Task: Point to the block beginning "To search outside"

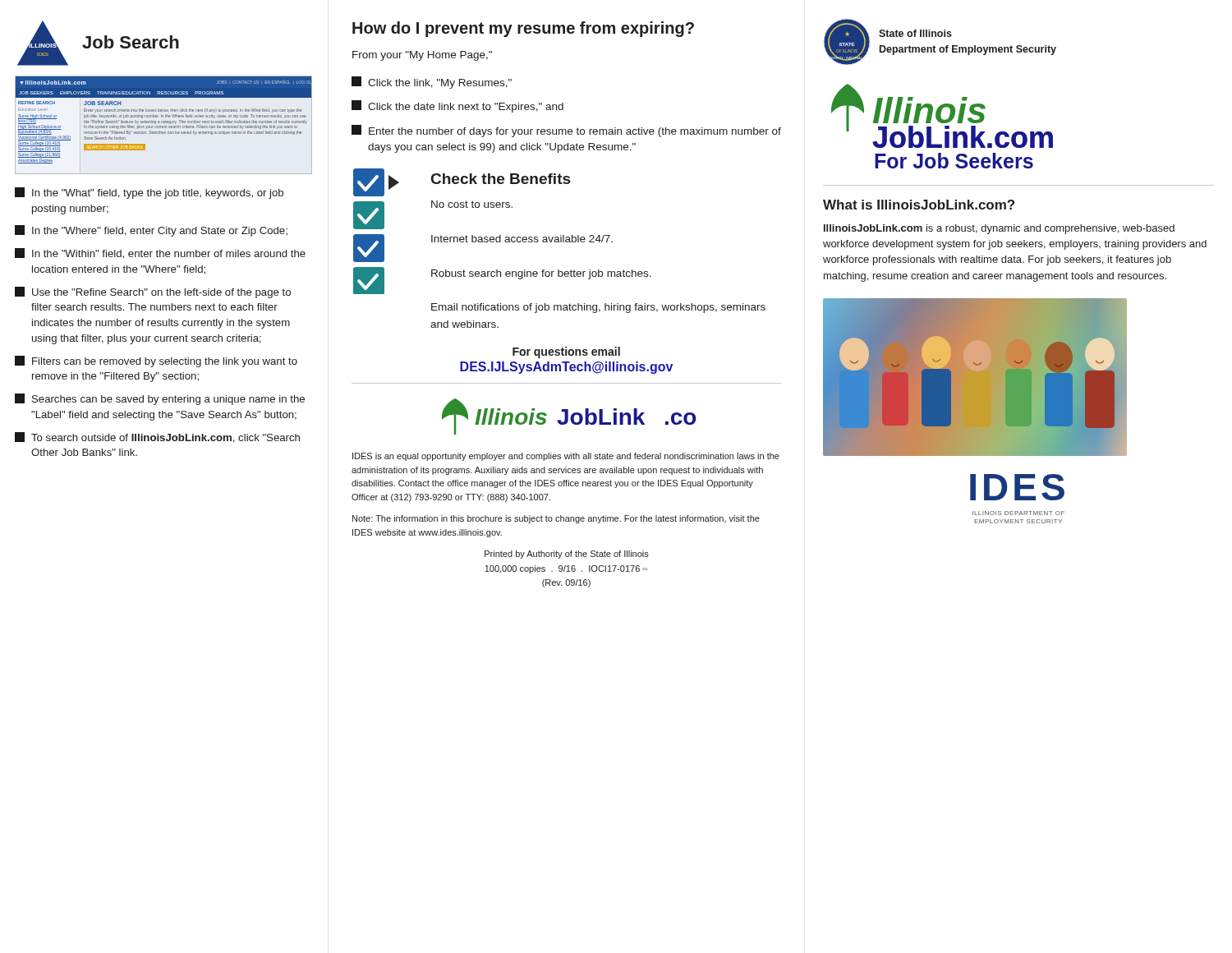Action: click(x=164, y=445)
